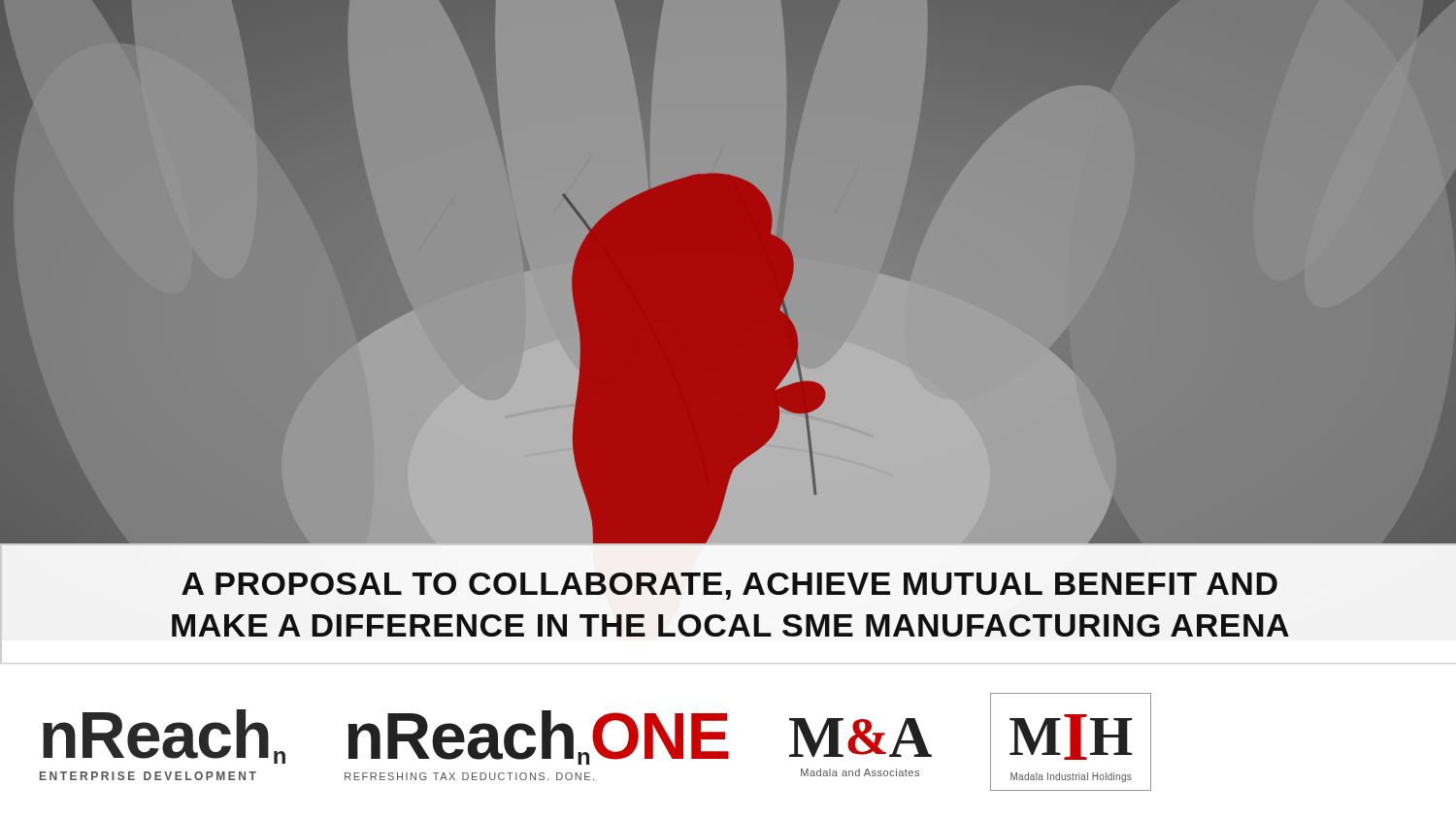Locate the photo
The image size is (1456, 819).
728,320
